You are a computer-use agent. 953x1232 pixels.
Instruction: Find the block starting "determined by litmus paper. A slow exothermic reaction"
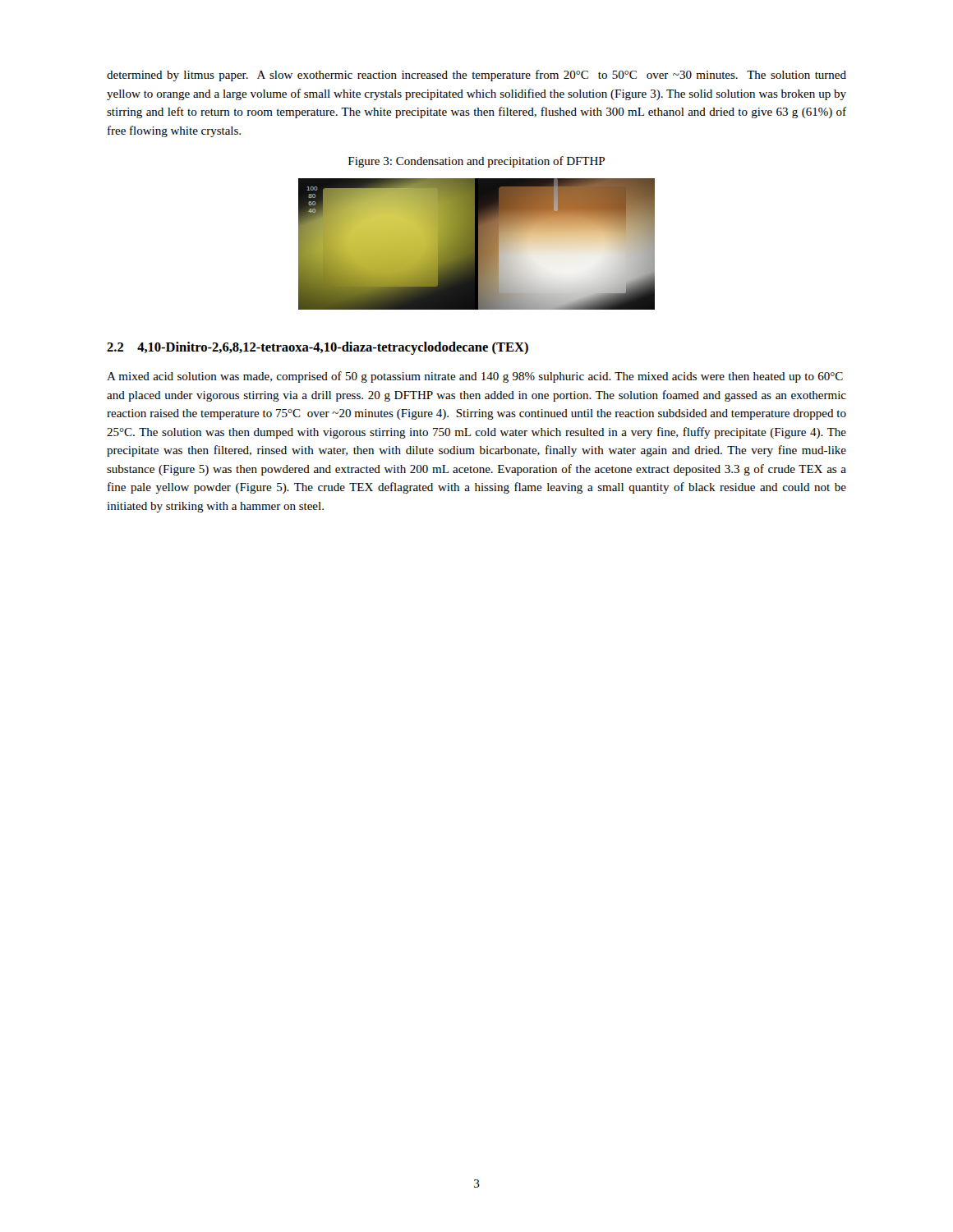tap(476, 102)
